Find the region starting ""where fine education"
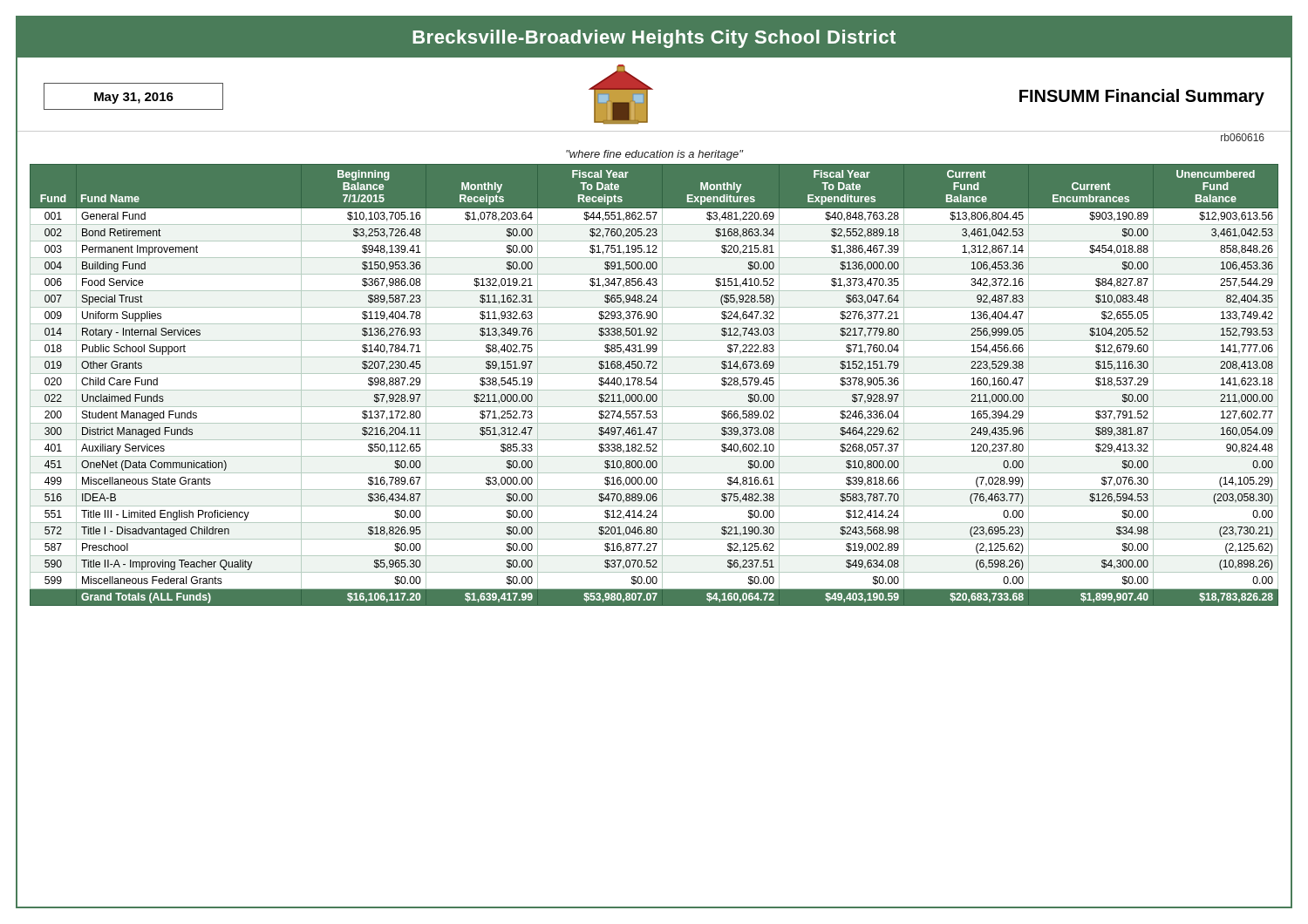 (x=654, y=154)
